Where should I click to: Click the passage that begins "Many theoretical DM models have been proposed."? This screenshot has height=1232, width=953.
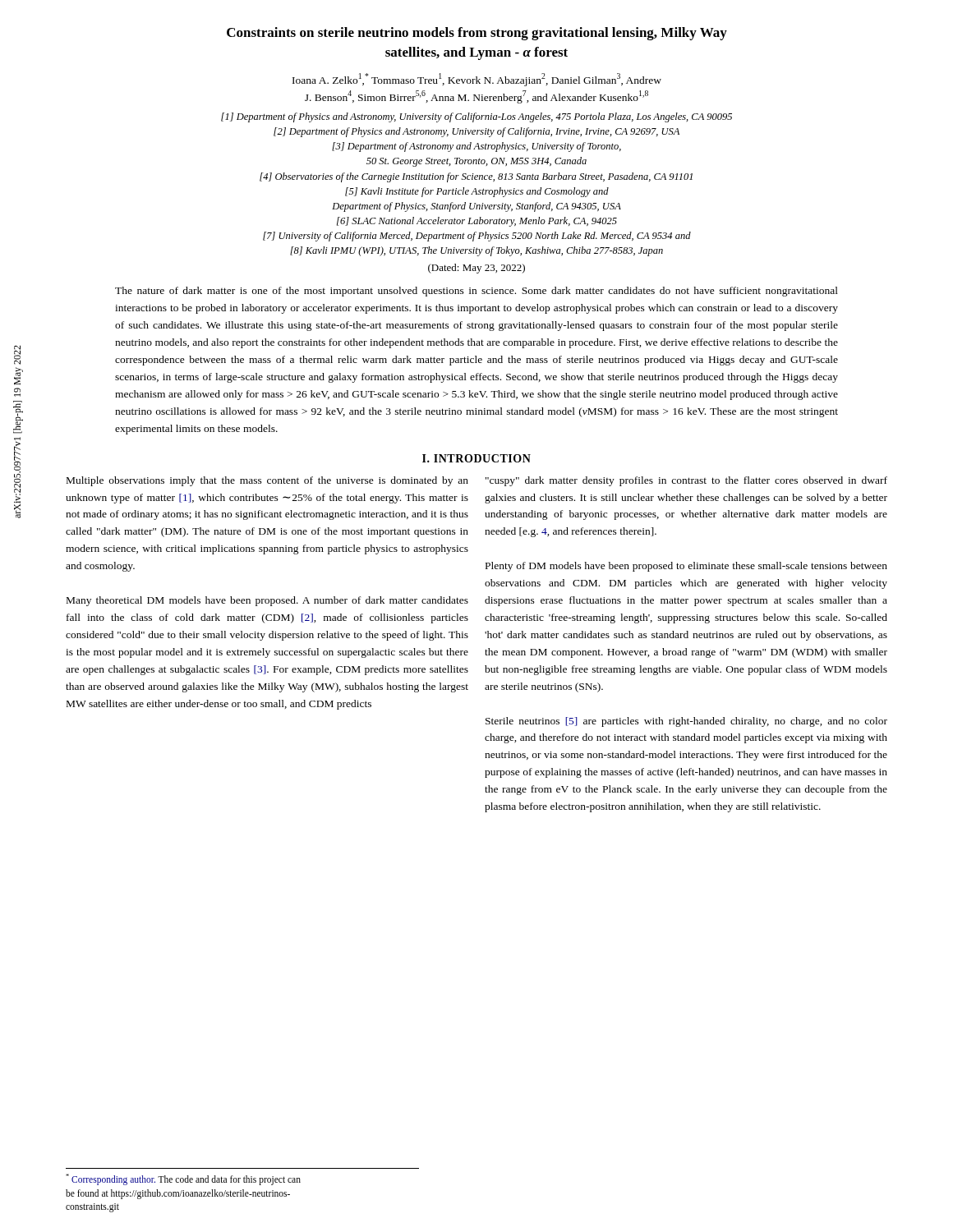click(x=267, y=652)
